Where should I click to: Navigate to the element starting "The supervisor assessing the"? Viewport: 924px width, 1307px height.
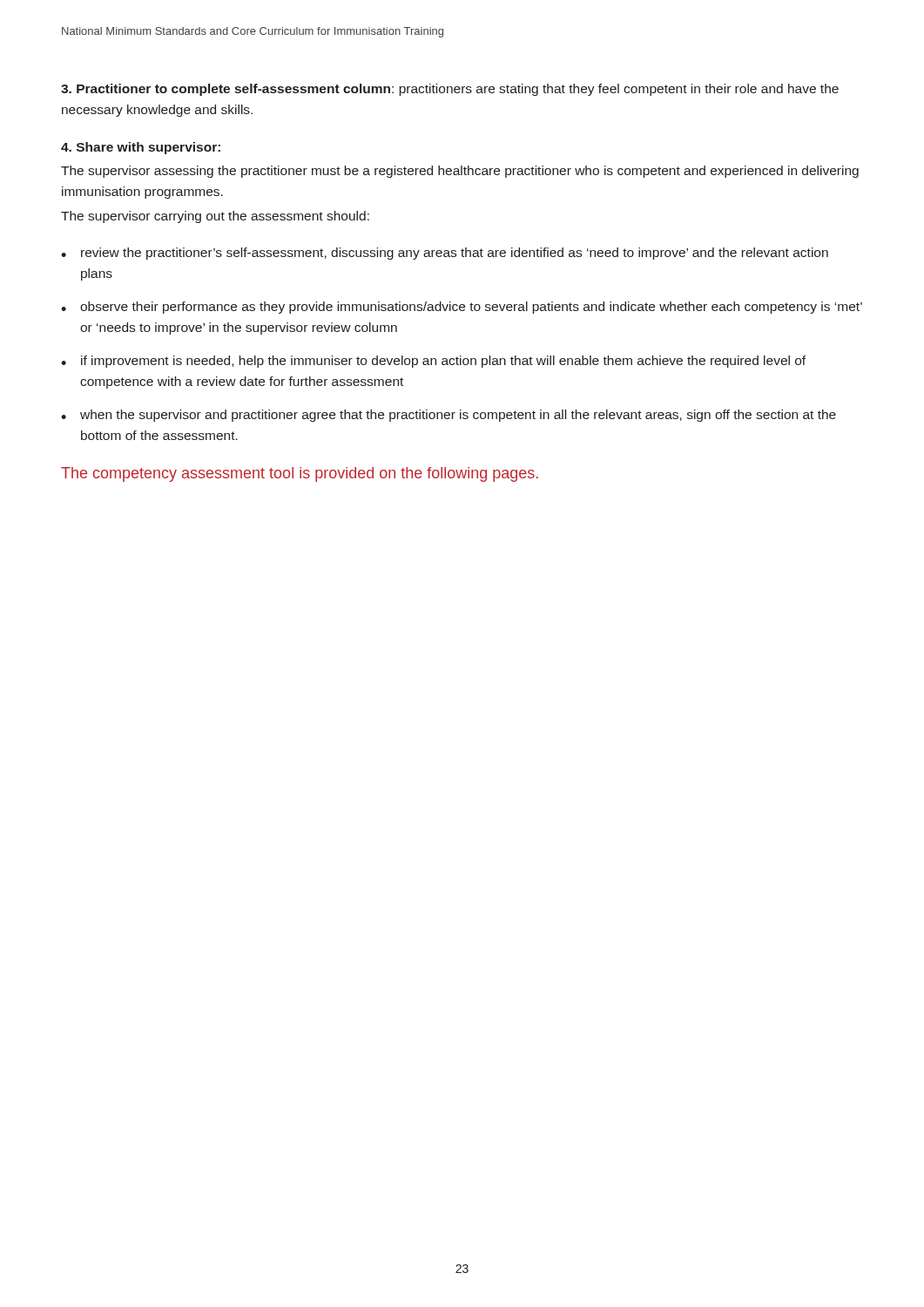click(x=460, y=172)
